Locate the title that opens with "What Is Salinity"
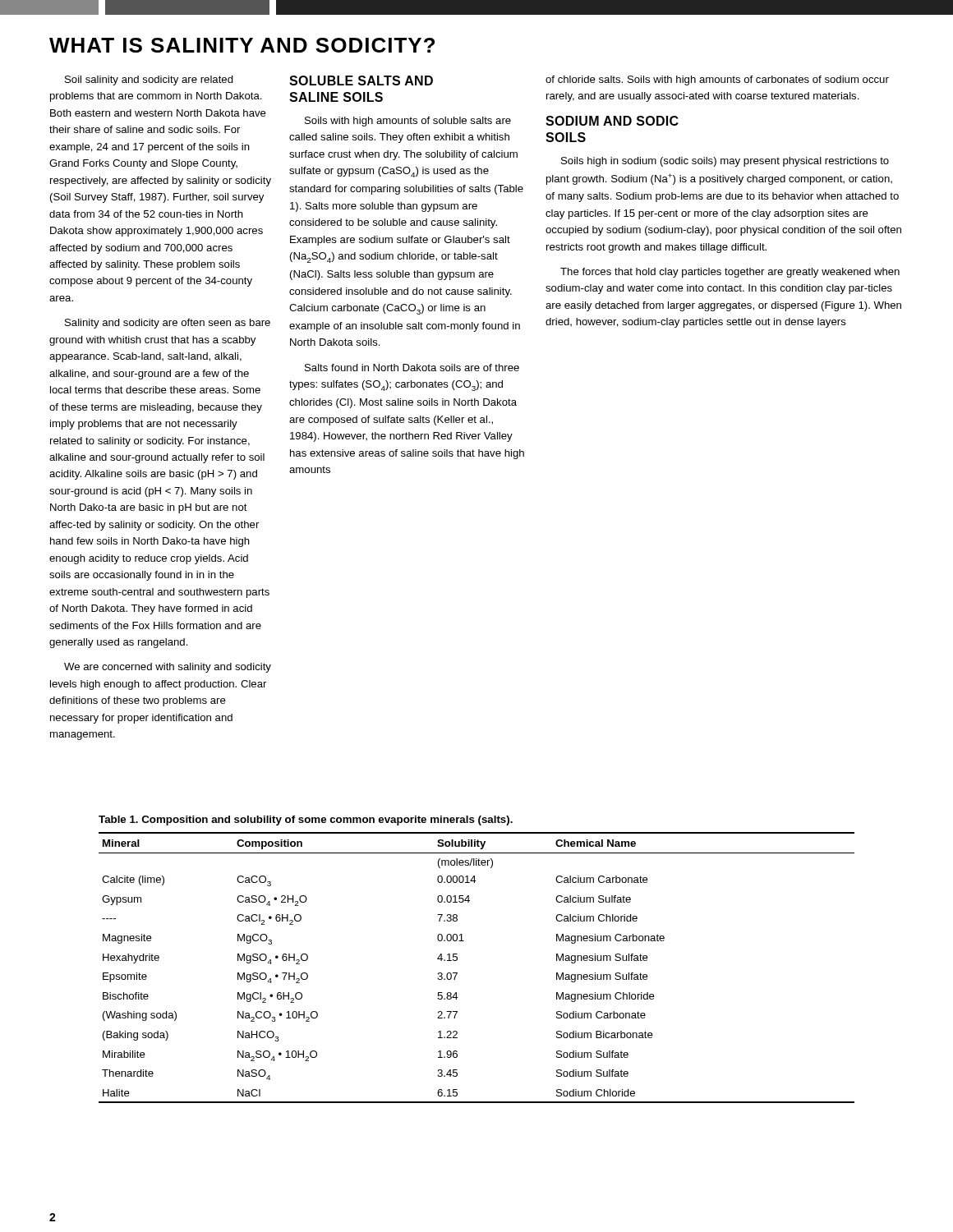Image resolution: width=953 pixels, height=1232 pixels. (243, 46)
